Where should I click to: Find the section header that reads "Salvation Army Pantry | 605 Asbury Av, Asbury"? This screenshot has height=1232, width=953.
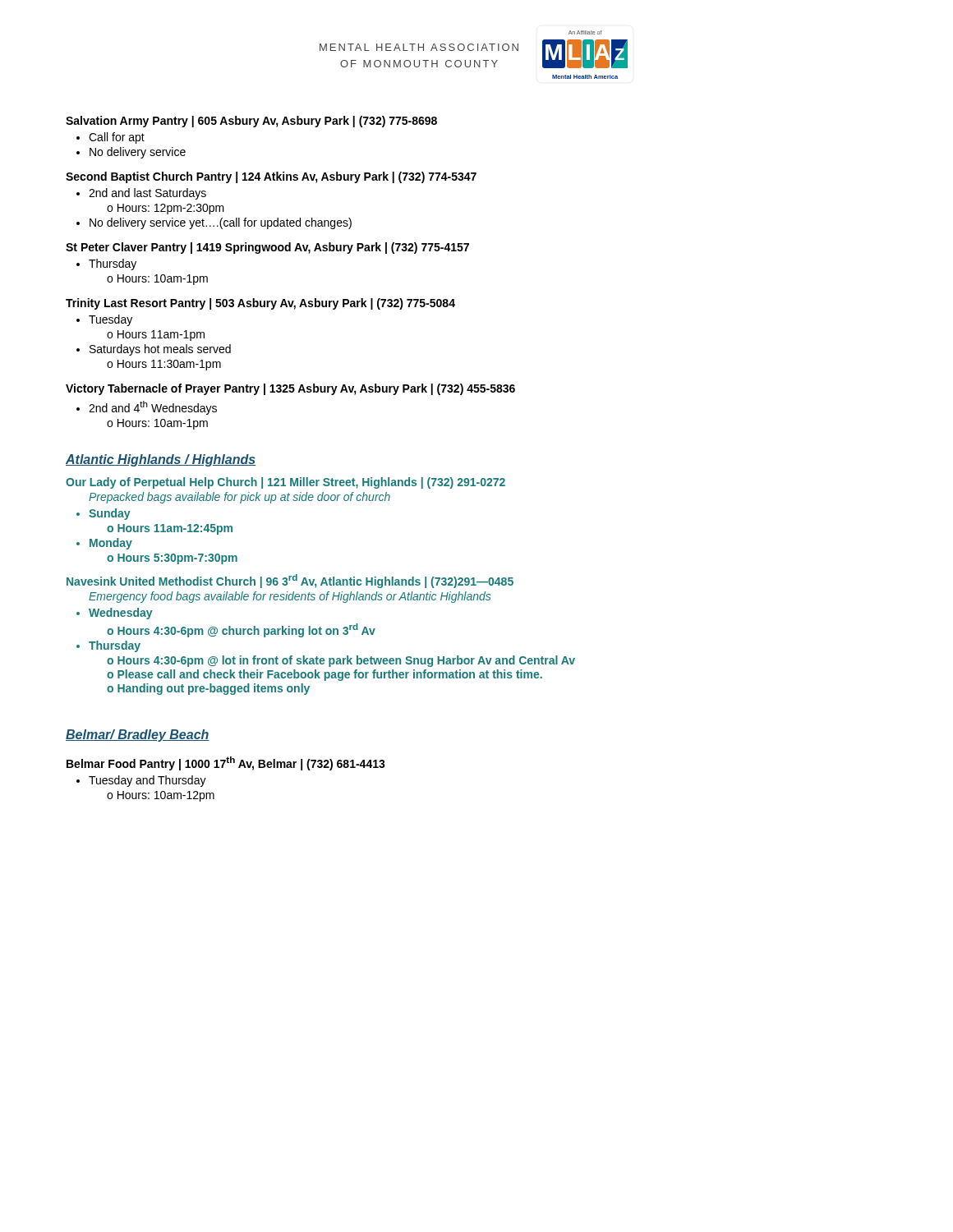[252, 121]
